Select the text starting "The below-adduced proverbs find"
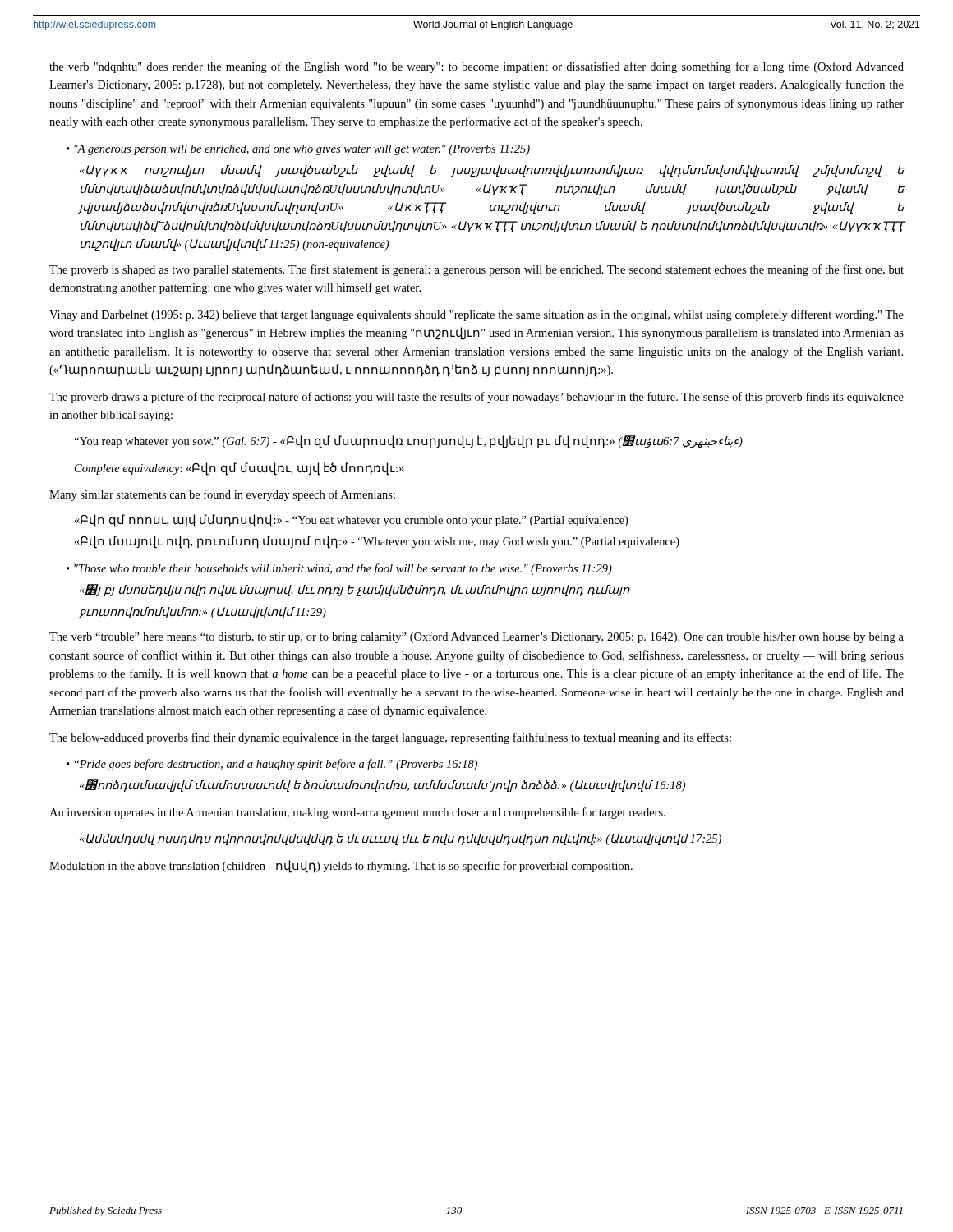Viewport: 953px width, 1232px height. (x=391, y=737)
